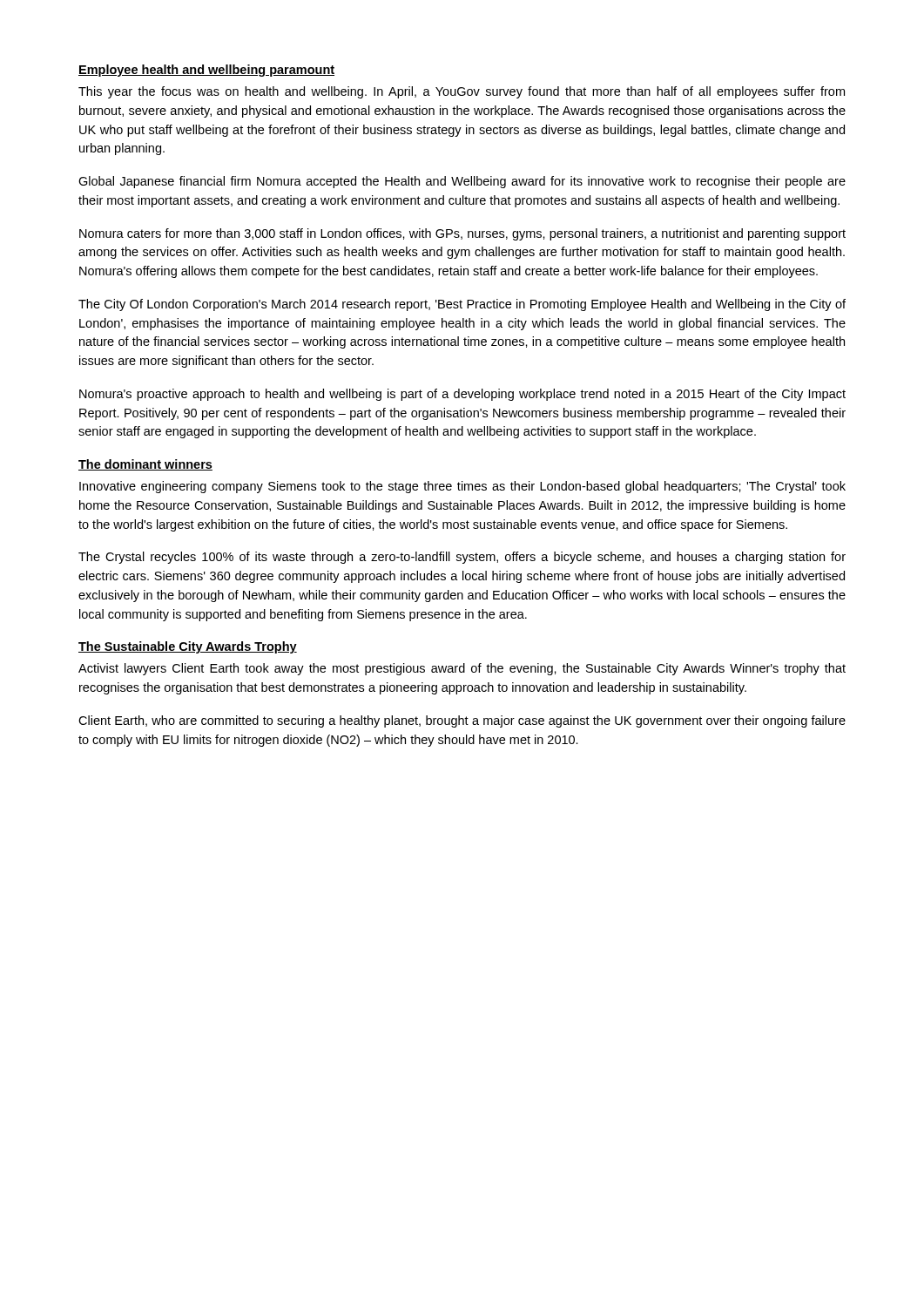Locate the block of text that opens with "This year the focus was on health and"
The width and height of the screenshot is (924, 1307).
click(462, 120)
